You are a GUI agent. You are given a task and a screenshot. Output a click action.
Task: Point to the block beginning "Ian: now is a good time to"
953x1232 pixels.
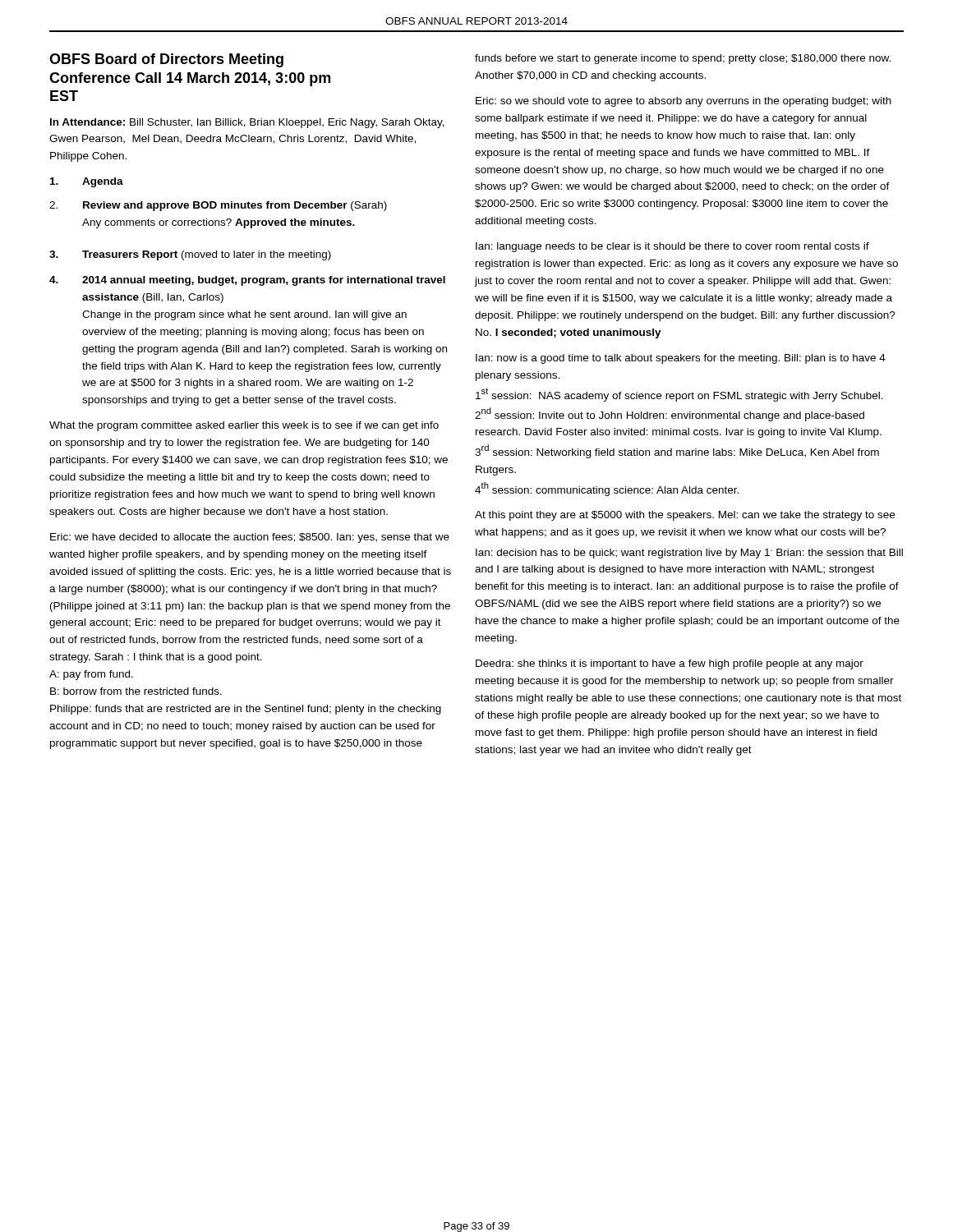(x=680, y=423)
